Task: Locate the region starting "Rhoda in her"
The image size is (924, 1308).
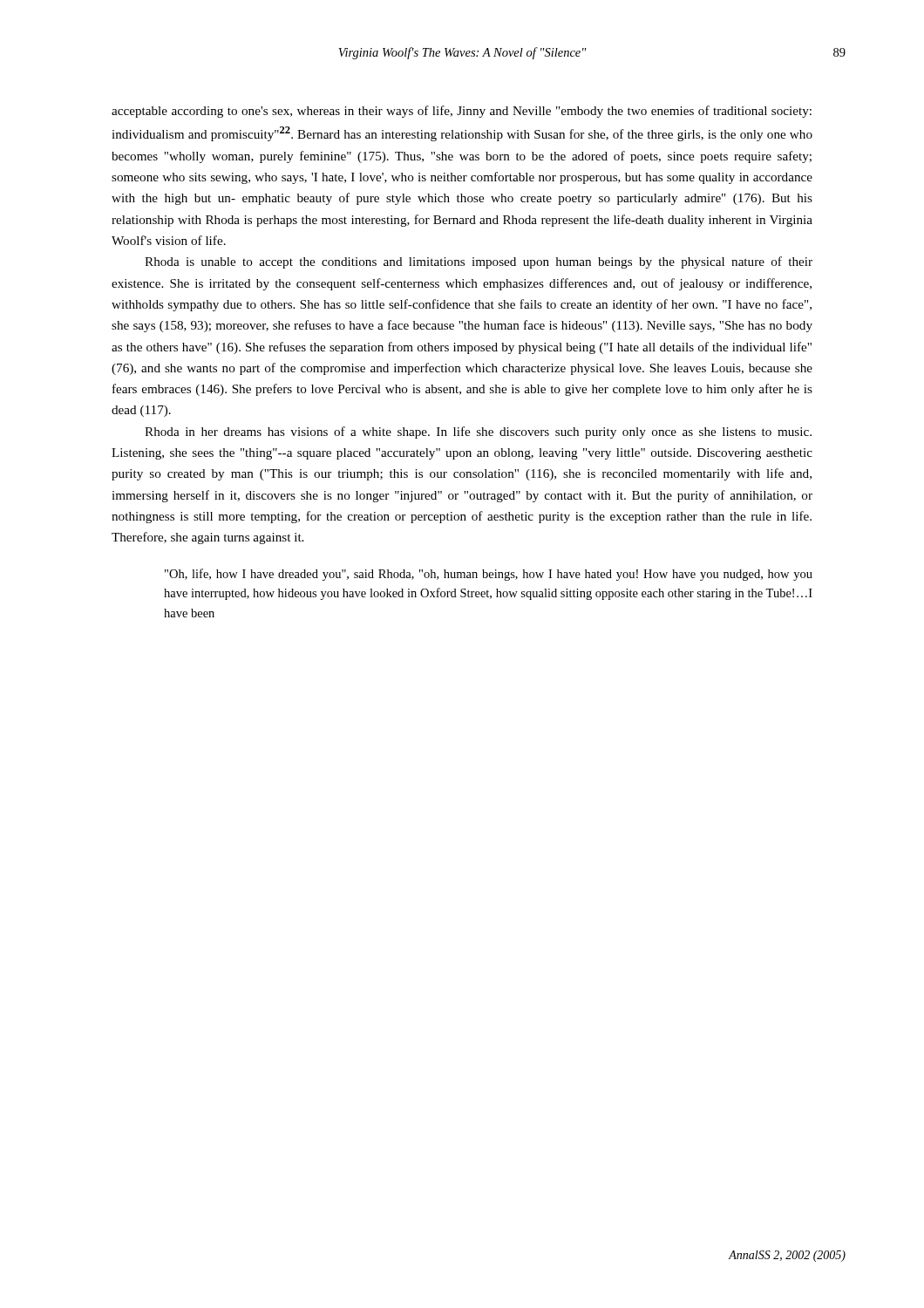Action: click(x=462, y=485)
